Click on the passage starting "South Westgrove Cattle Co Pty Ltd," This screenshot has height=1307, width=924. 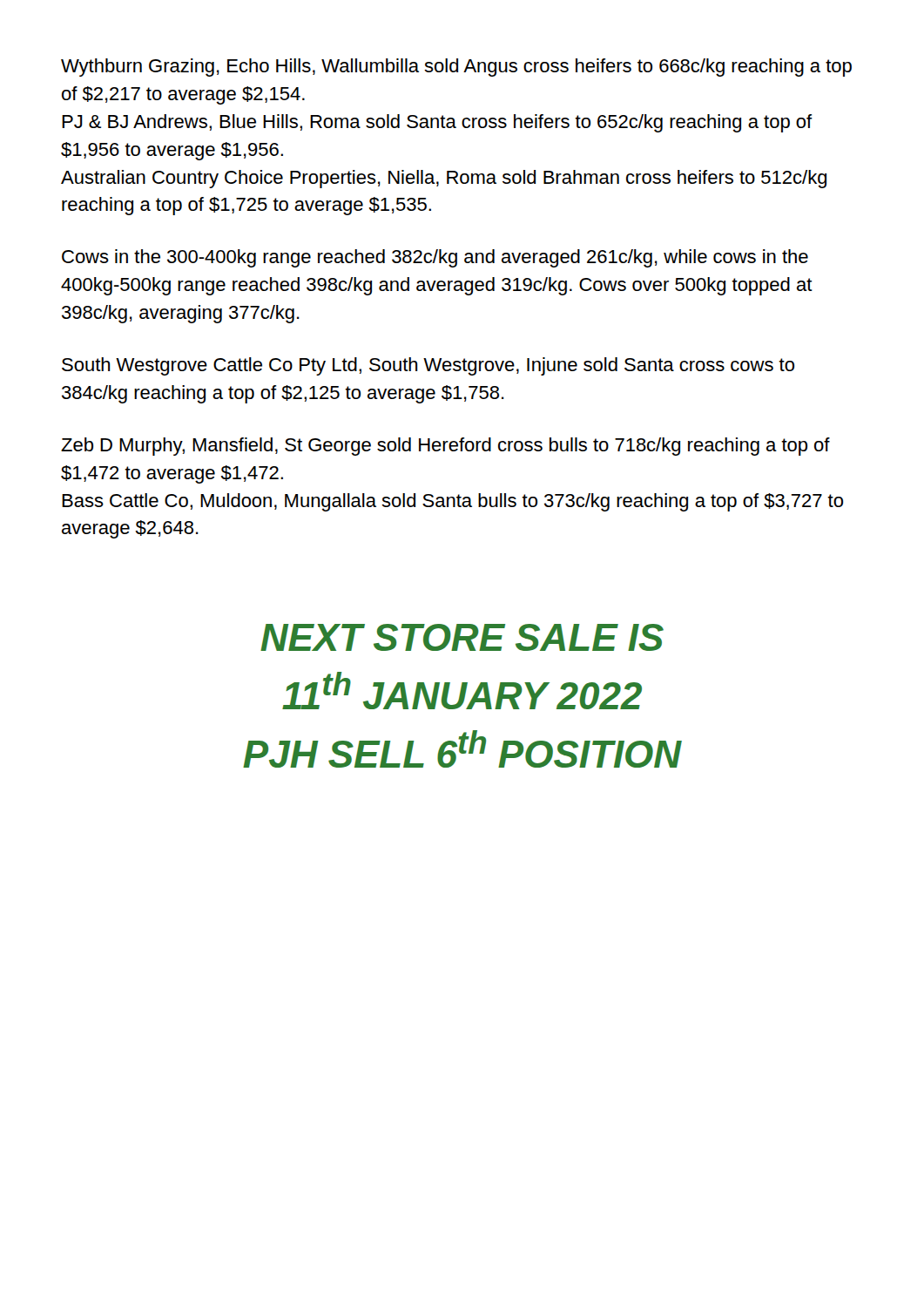(428, 379)
